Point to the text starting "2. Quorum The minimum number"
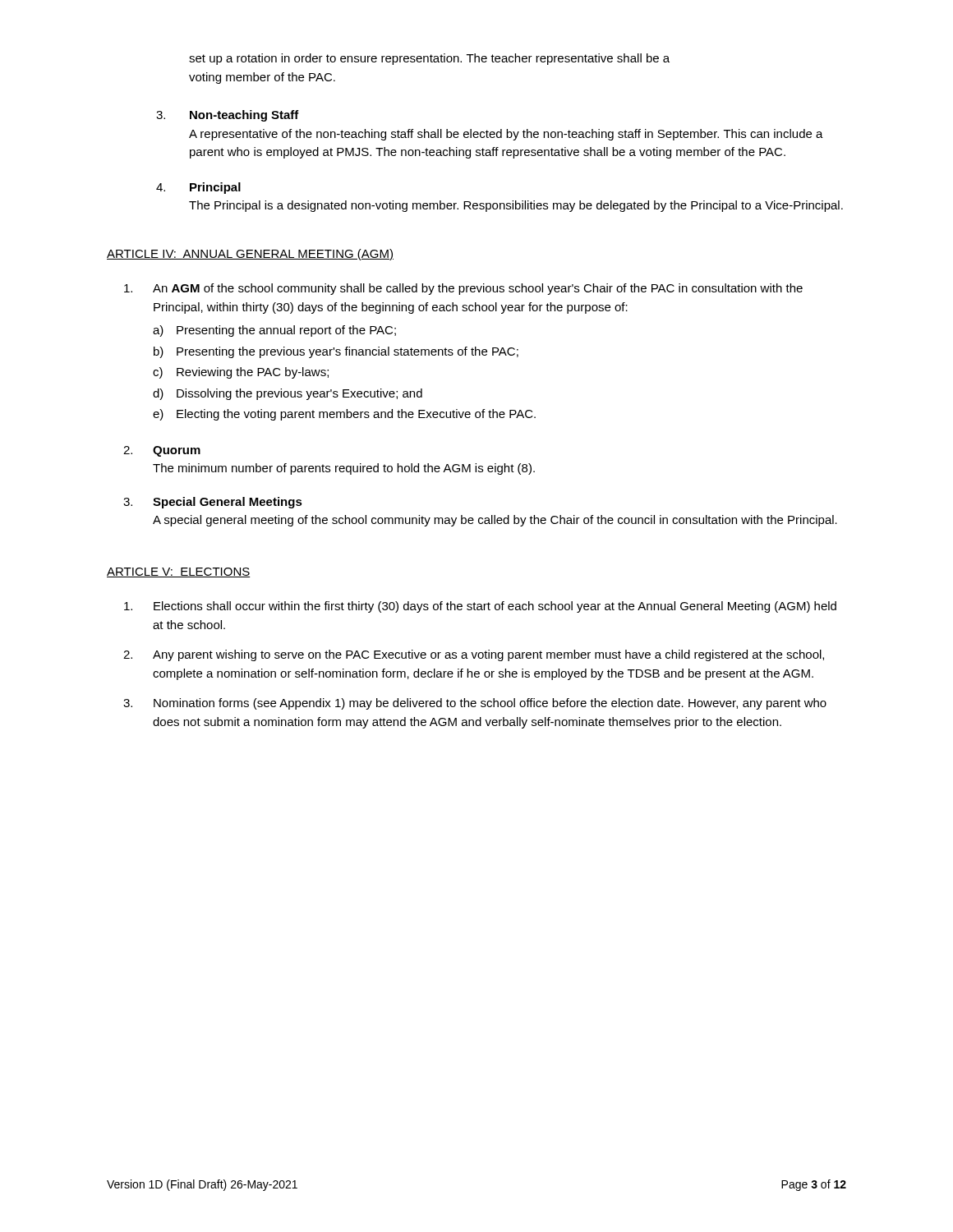 [x=329, y=459]
